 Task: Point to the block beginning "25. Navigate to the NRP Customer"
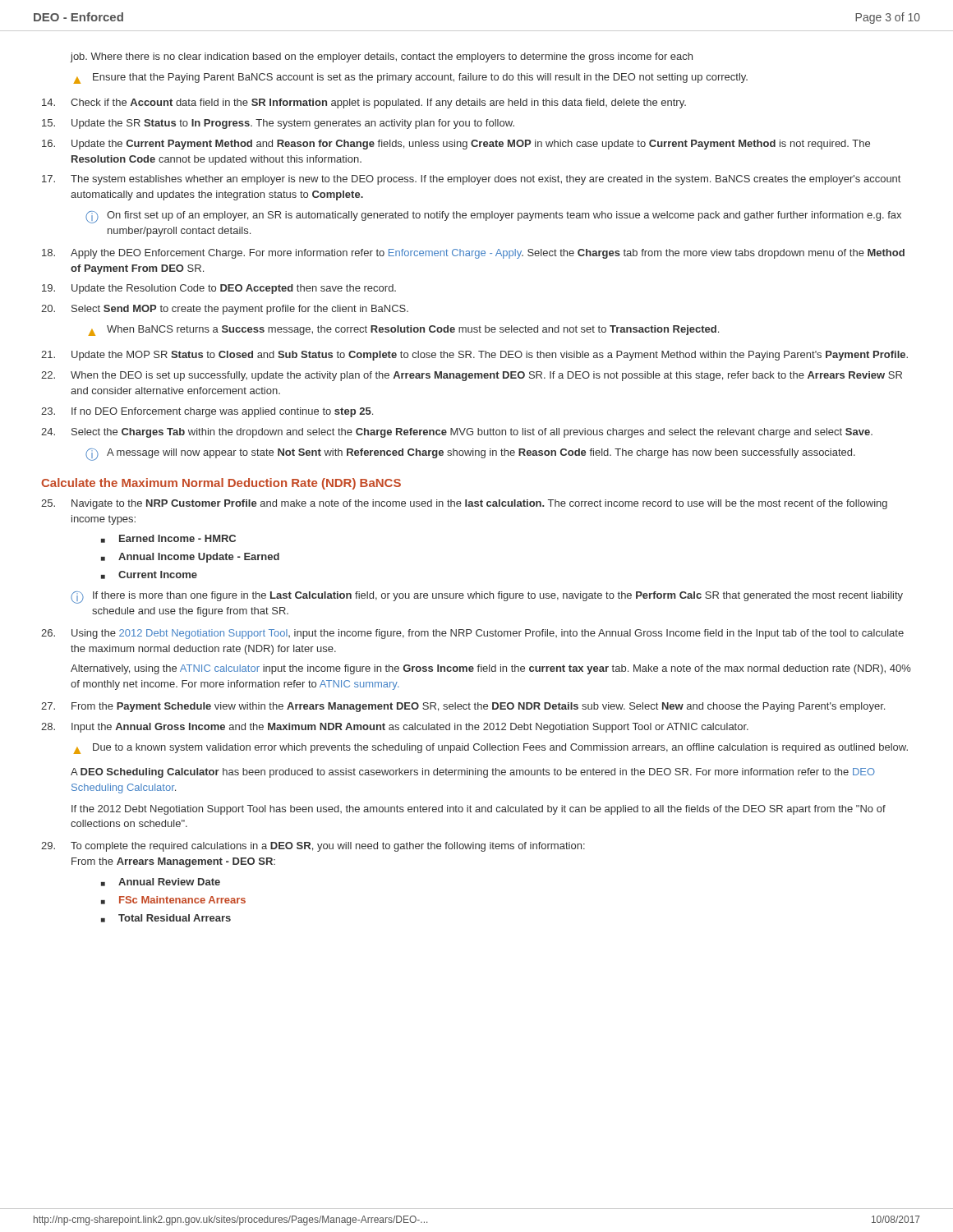click(476, 511)
